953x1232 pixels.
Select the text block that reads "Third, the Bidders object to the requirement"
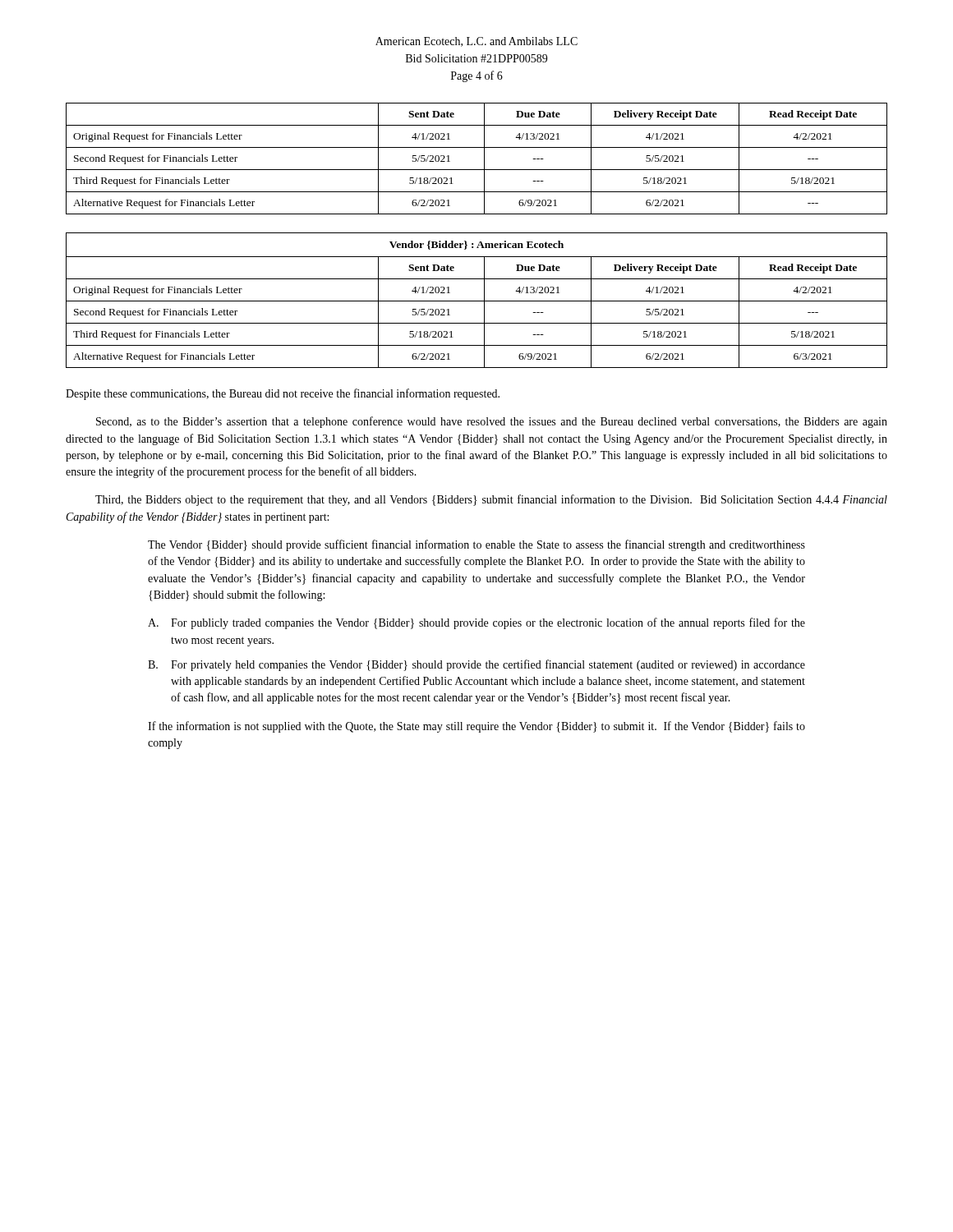(476, 509)
